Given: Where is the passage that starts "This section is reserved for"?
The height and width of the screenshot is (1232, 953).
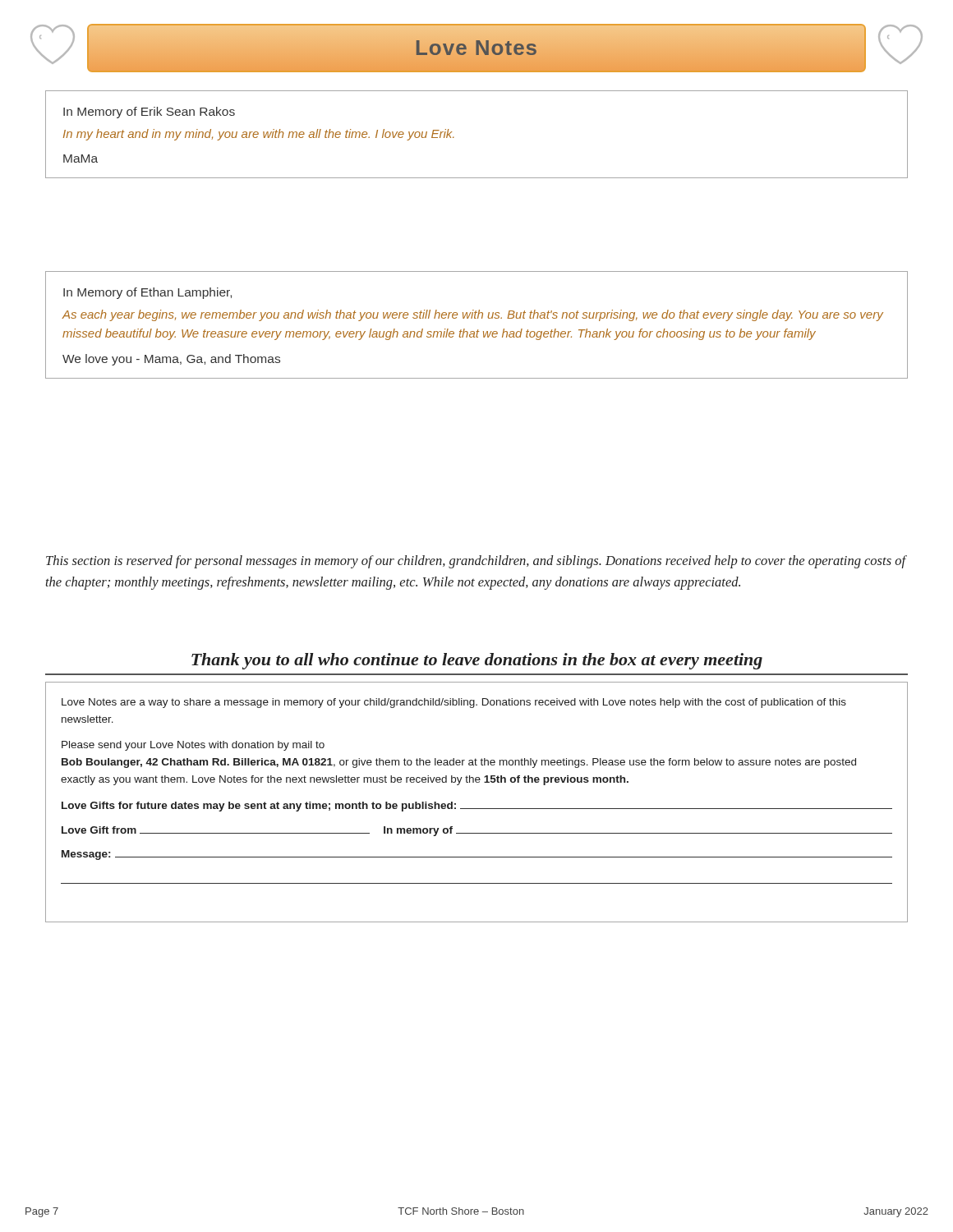Looking at the screenshot, I should 475,571.
